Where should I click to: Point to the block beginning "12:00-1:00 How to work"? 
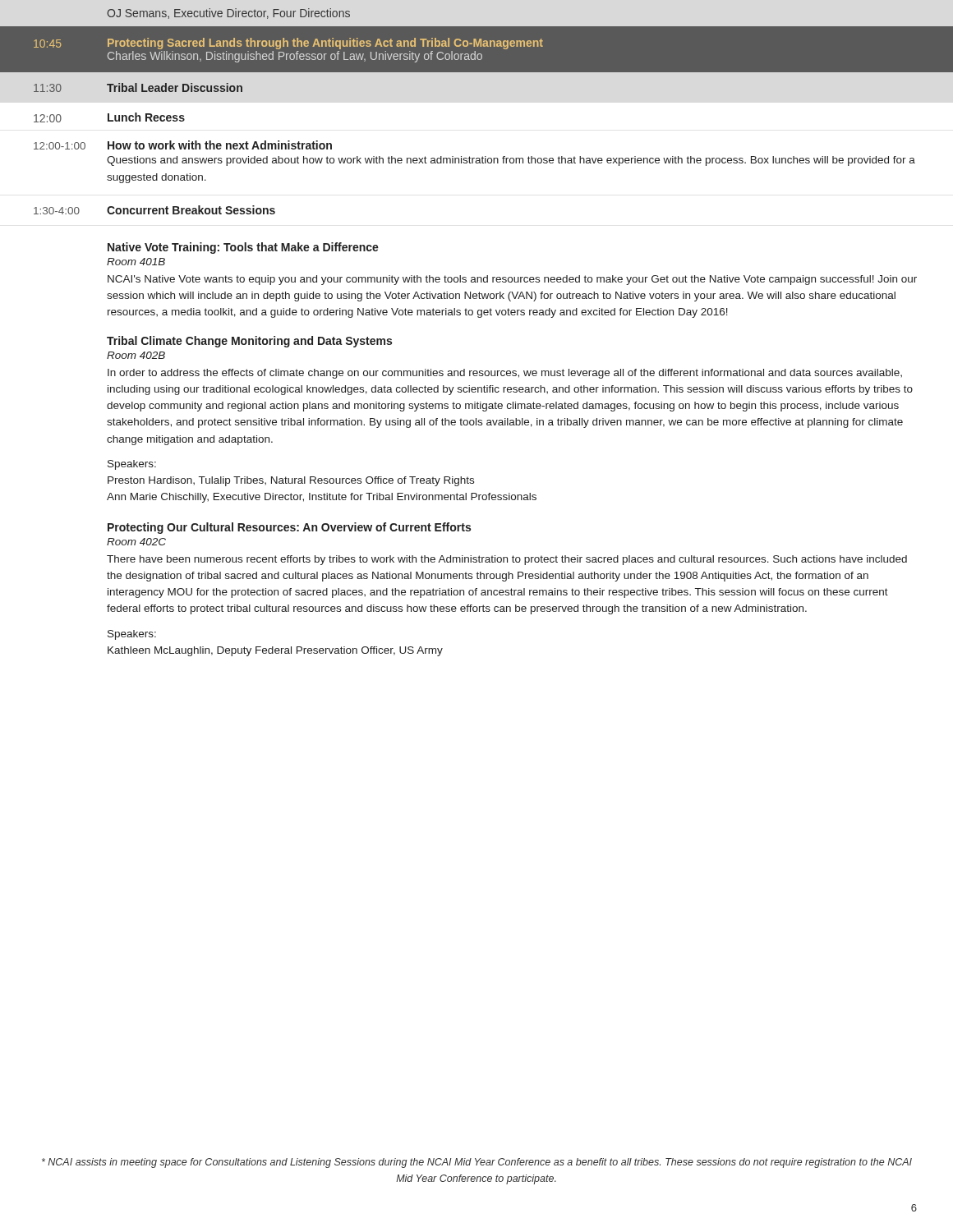pos(476,163)
